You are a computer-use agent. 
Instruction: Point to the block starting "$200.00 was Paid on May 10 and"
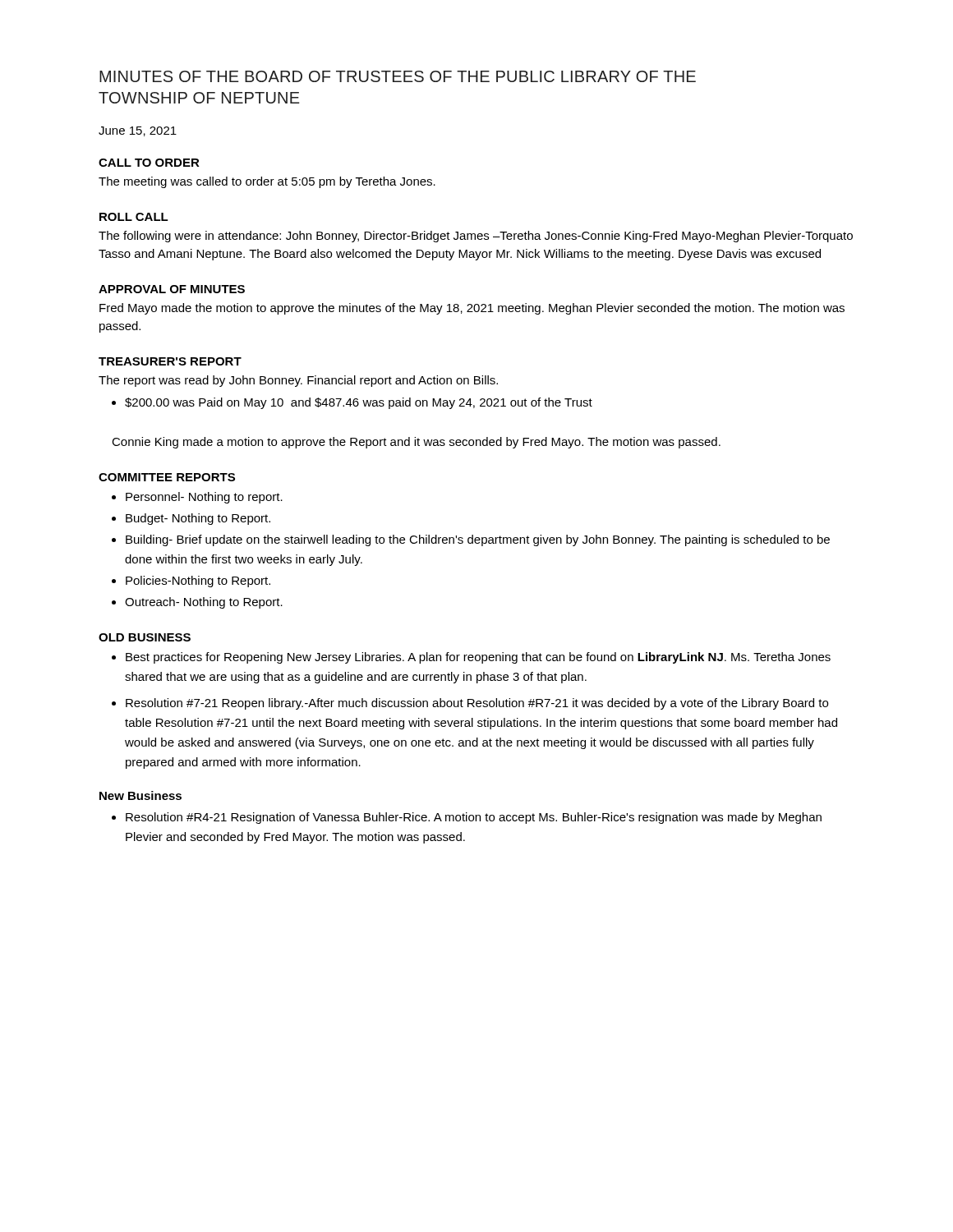point(358,402)
